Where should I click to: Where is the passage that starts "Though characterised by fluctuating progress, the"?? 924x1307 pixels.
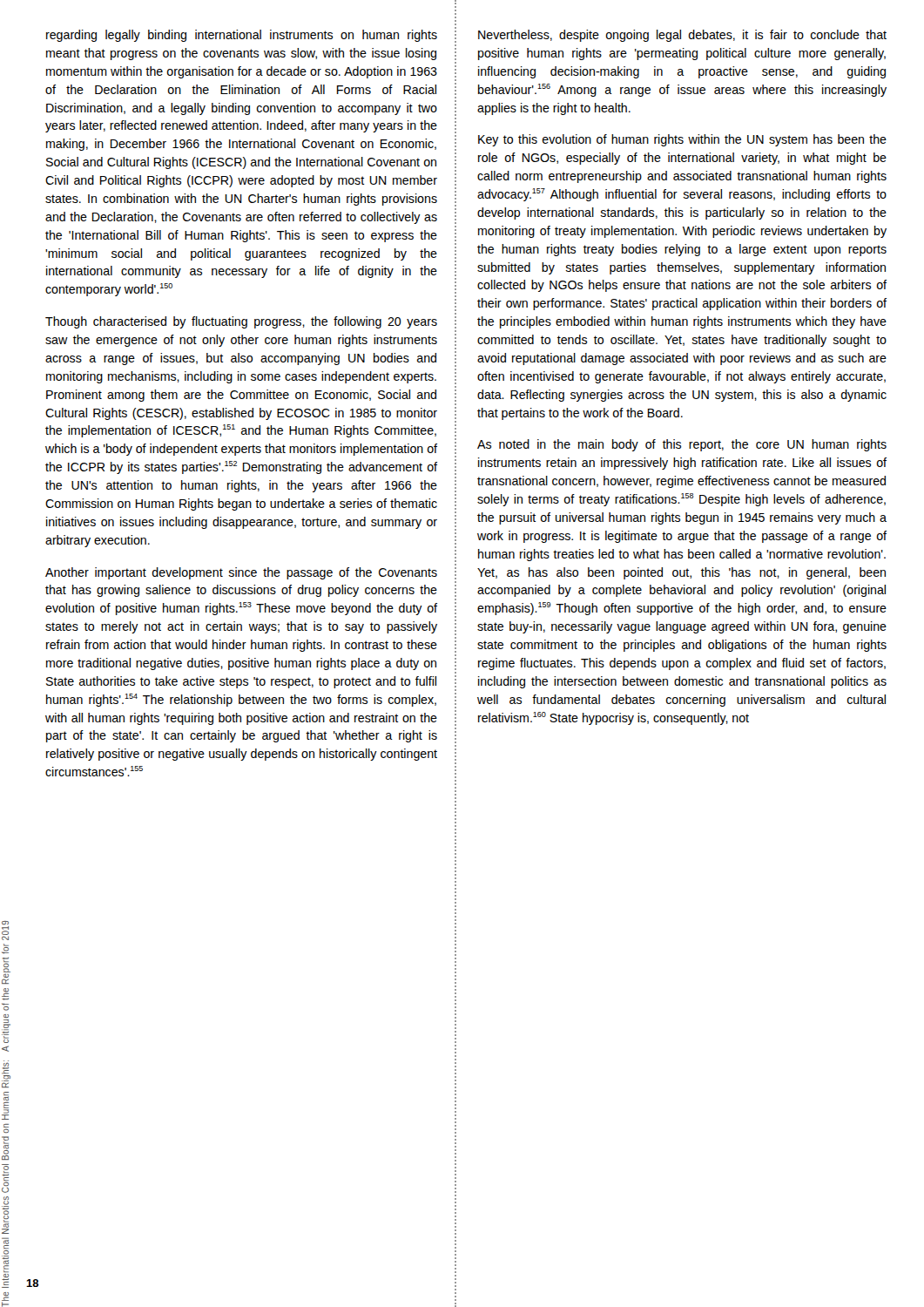tap(241, 431)
